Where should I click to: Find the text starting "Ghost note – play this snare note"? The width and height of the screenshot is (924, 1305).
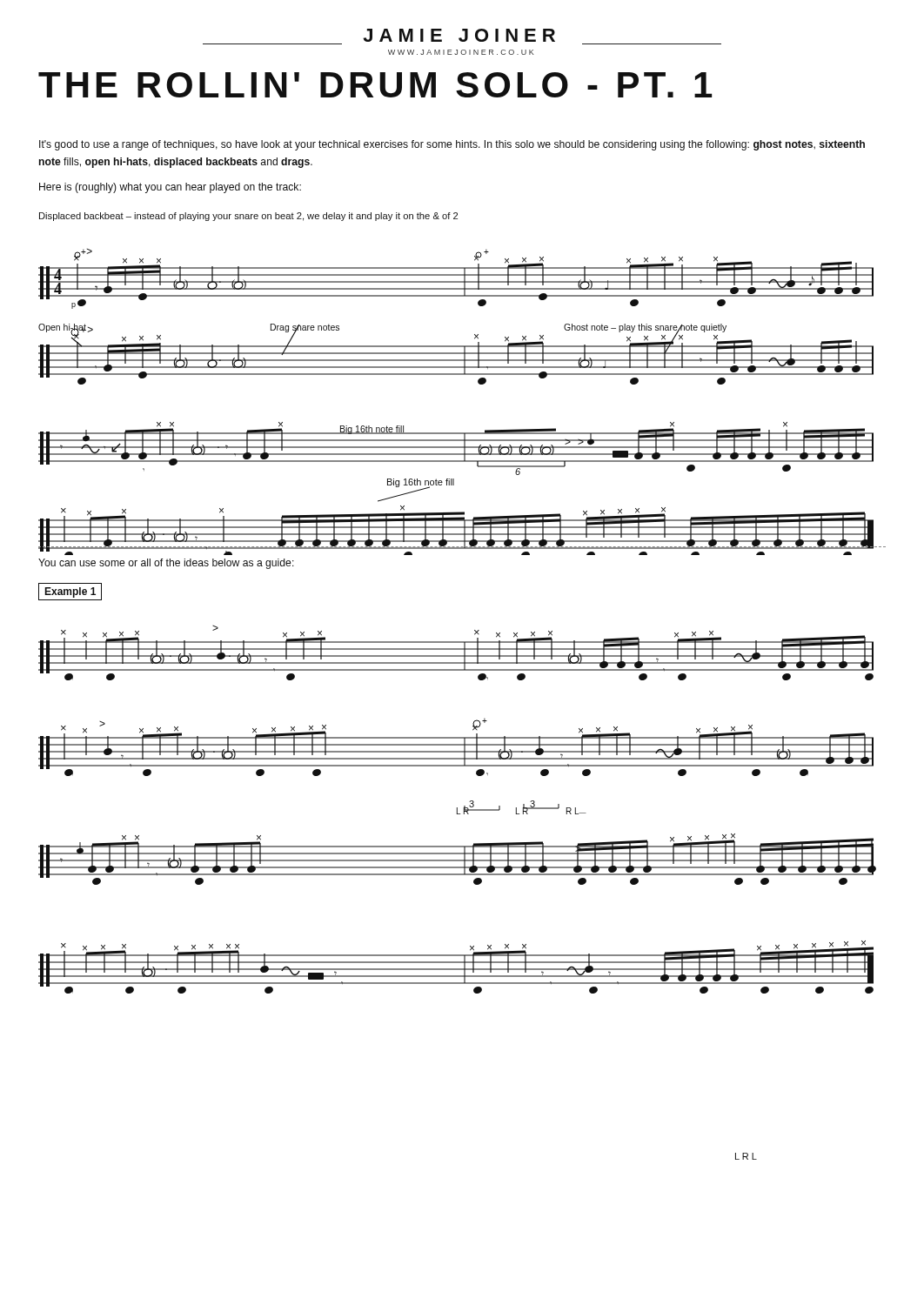pyautogui.click(x=645, y=327)
